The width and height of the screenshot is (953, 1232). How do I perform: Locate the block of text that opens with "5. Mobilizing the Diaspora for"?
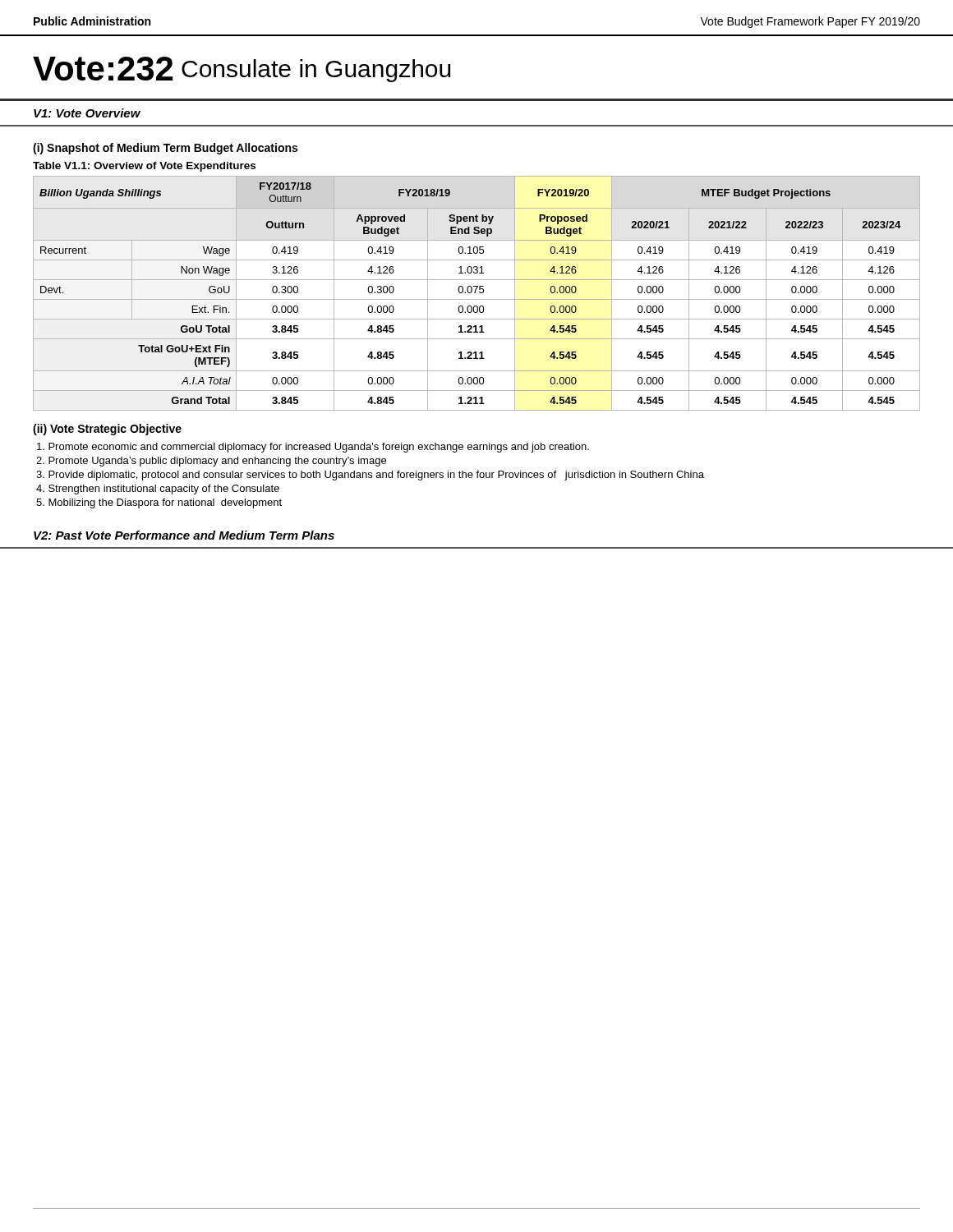pos(159,502)
